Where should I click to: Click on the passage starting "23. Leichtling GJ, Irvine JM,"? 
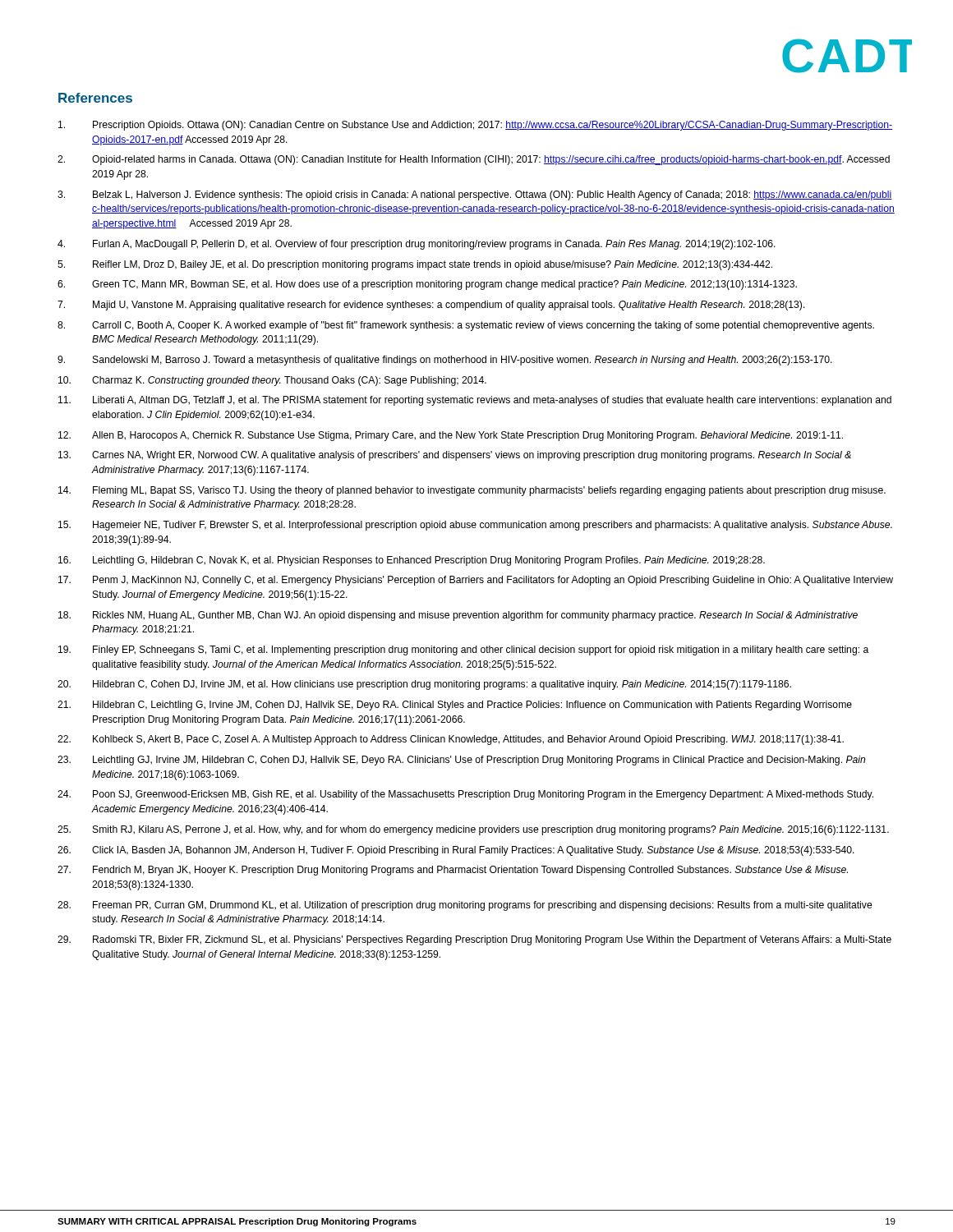click(476, 768)
